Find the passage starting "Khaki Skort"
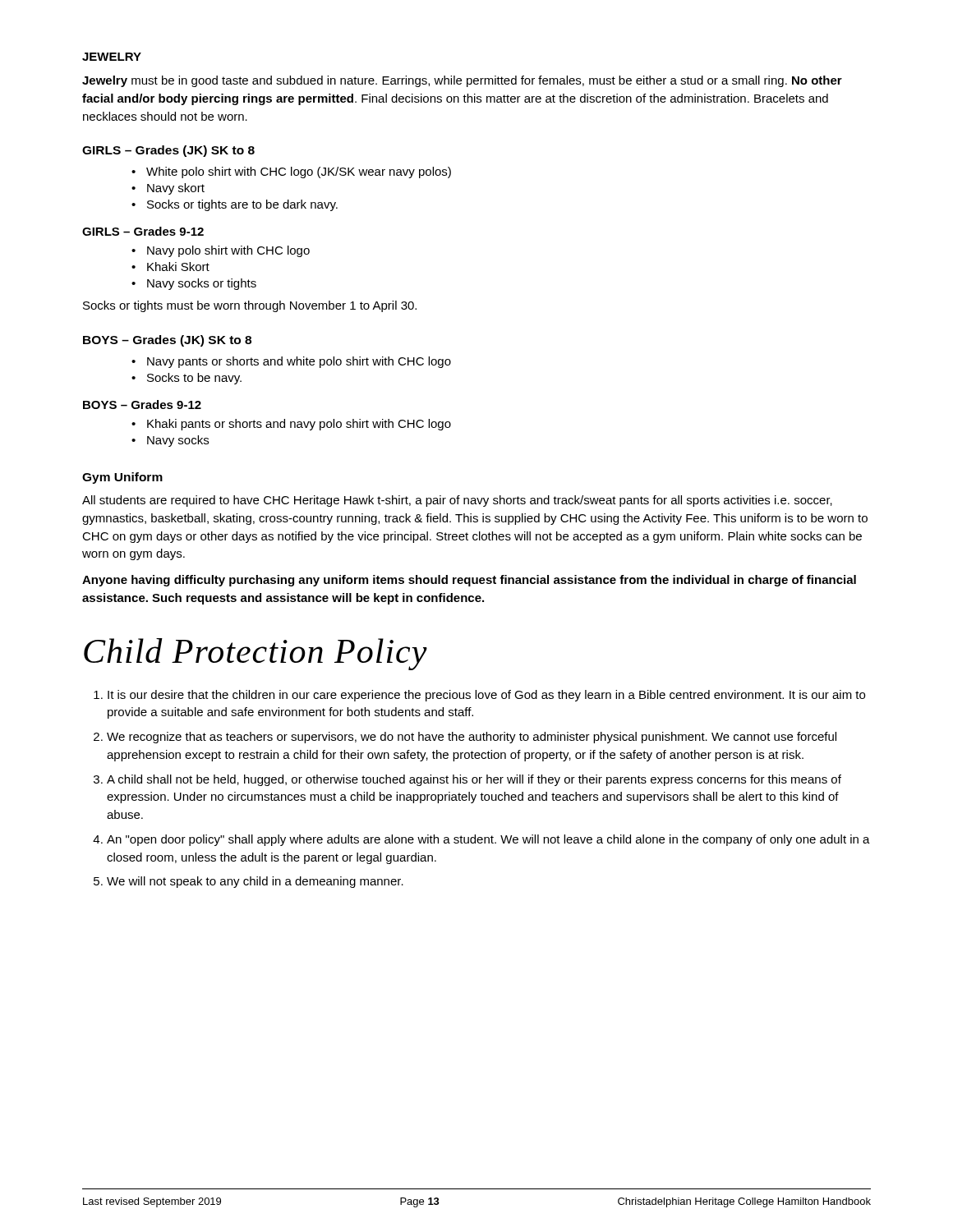 (178, 267)
